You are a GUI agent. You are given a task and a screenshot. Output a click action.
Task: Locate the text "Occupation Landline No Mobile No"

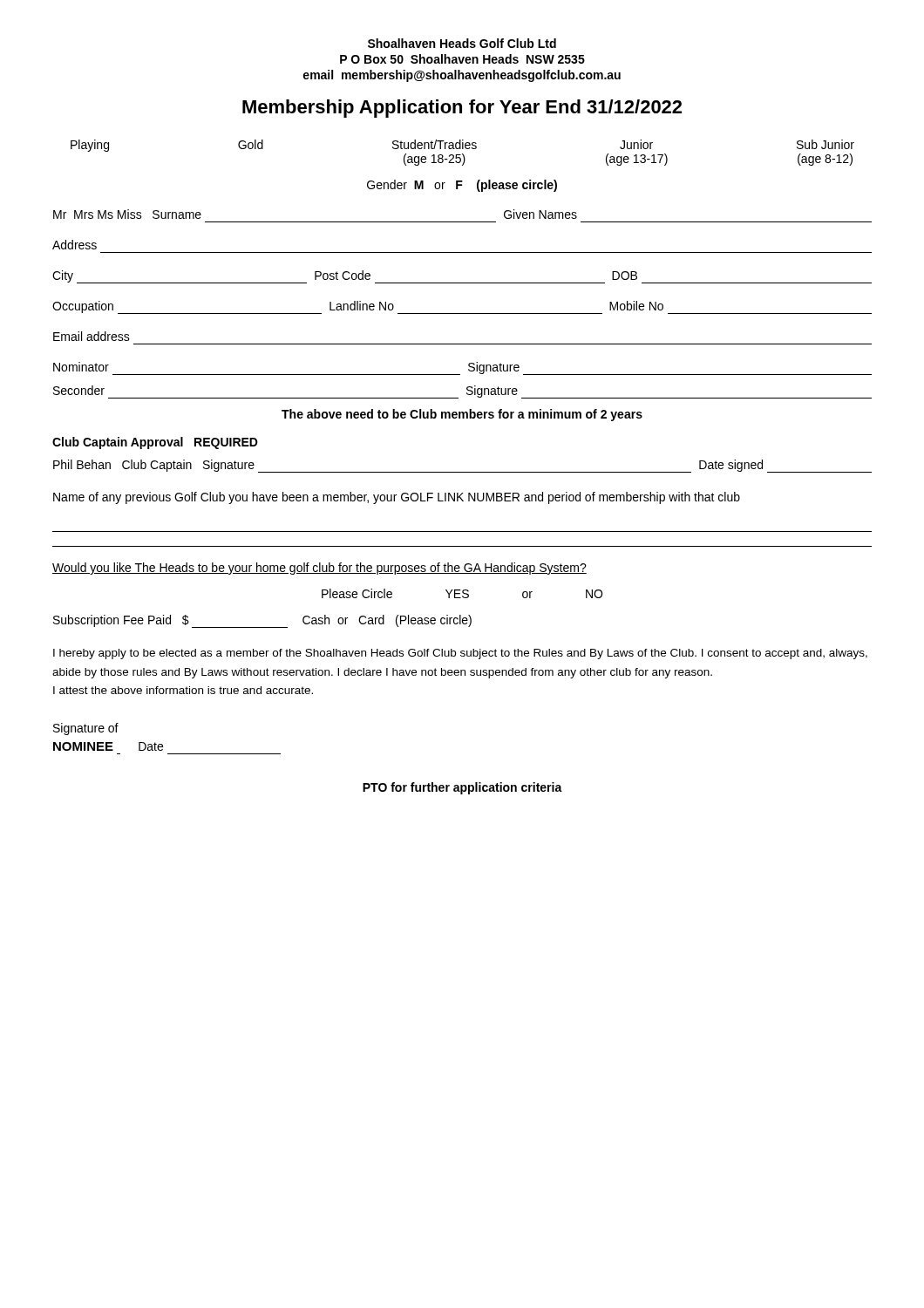click(x=462, y=307)
